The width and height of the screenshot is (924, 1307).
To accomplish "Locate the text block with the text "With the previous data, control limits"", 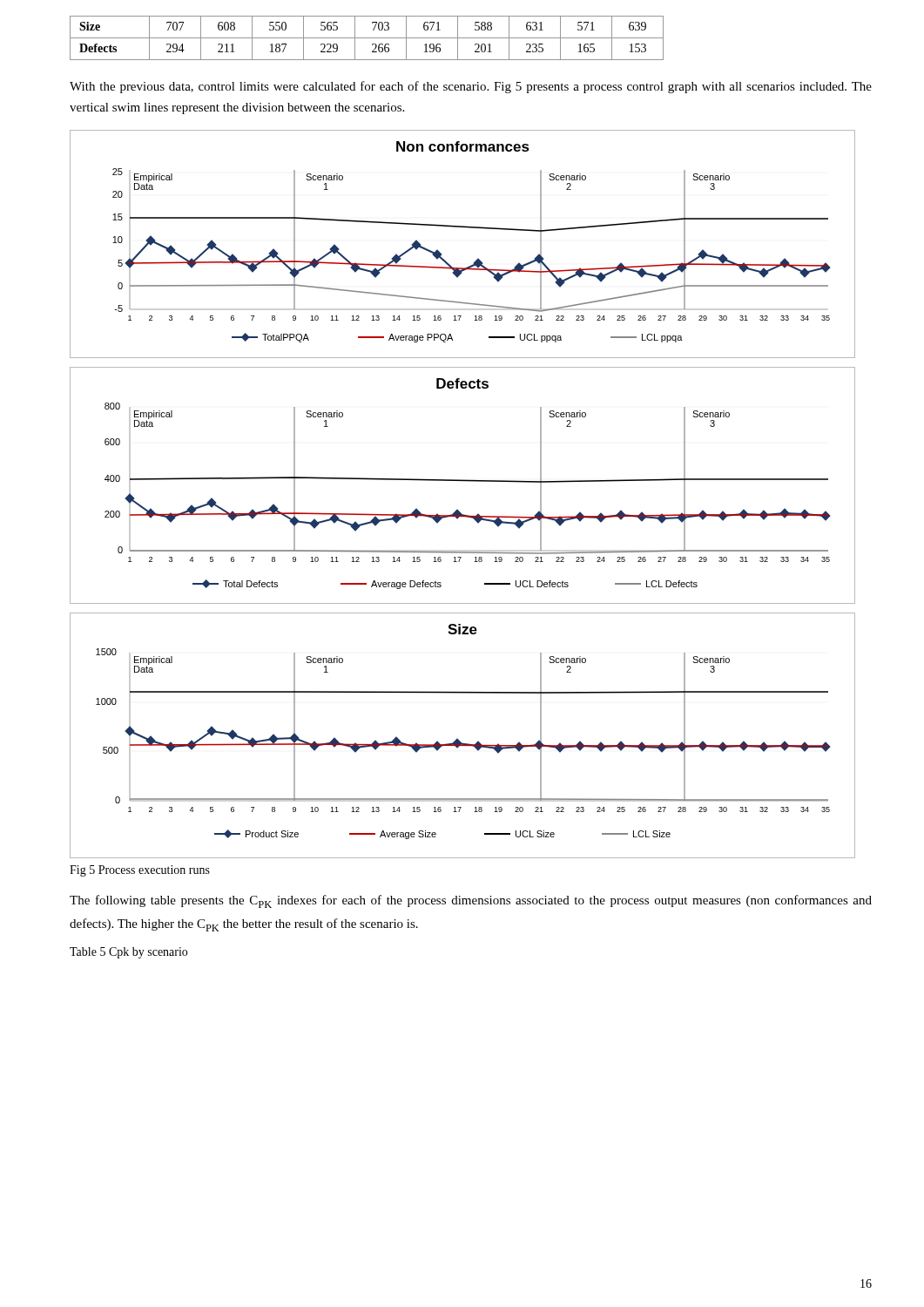I will (471, 97).
